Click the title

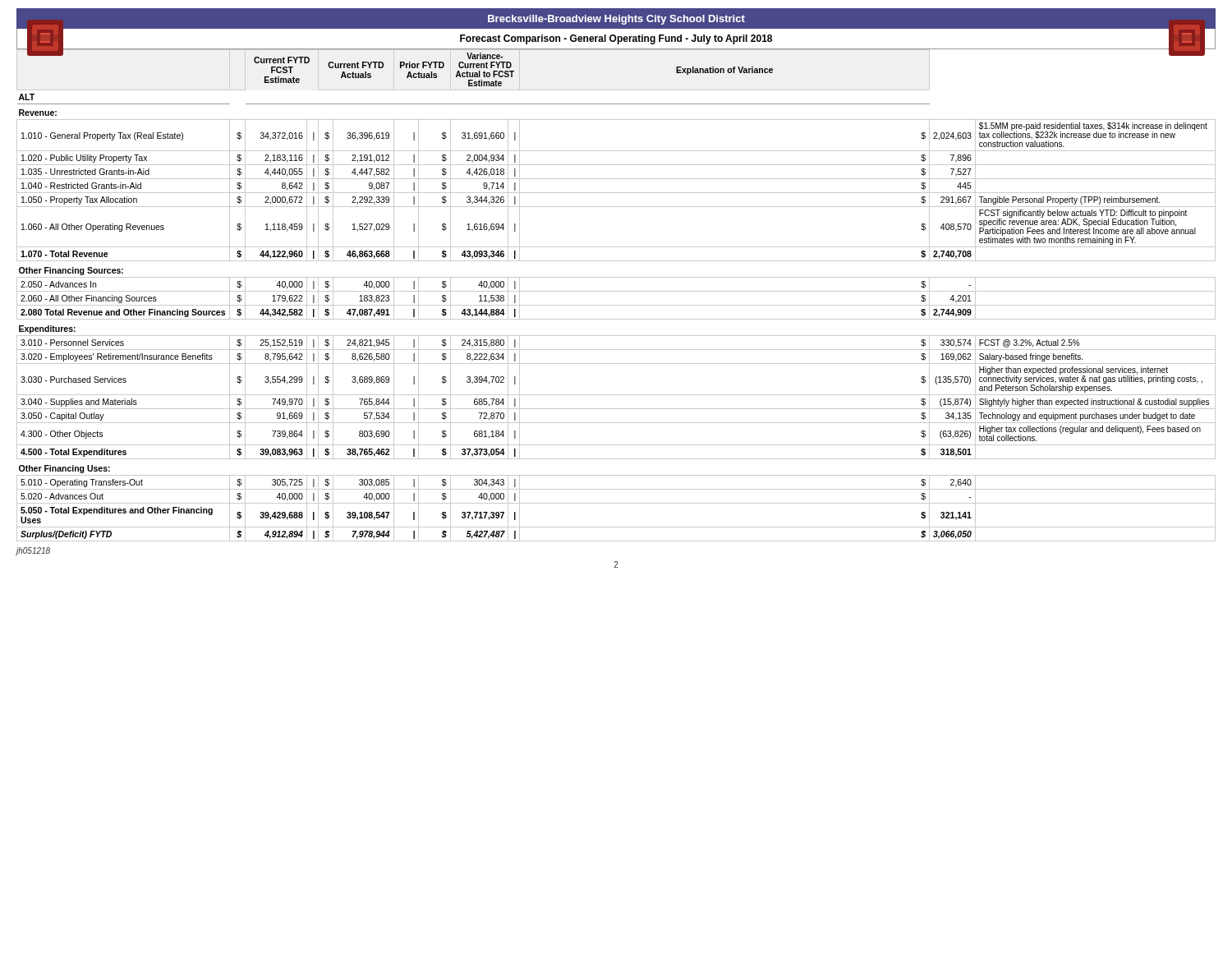coord(616,18)
